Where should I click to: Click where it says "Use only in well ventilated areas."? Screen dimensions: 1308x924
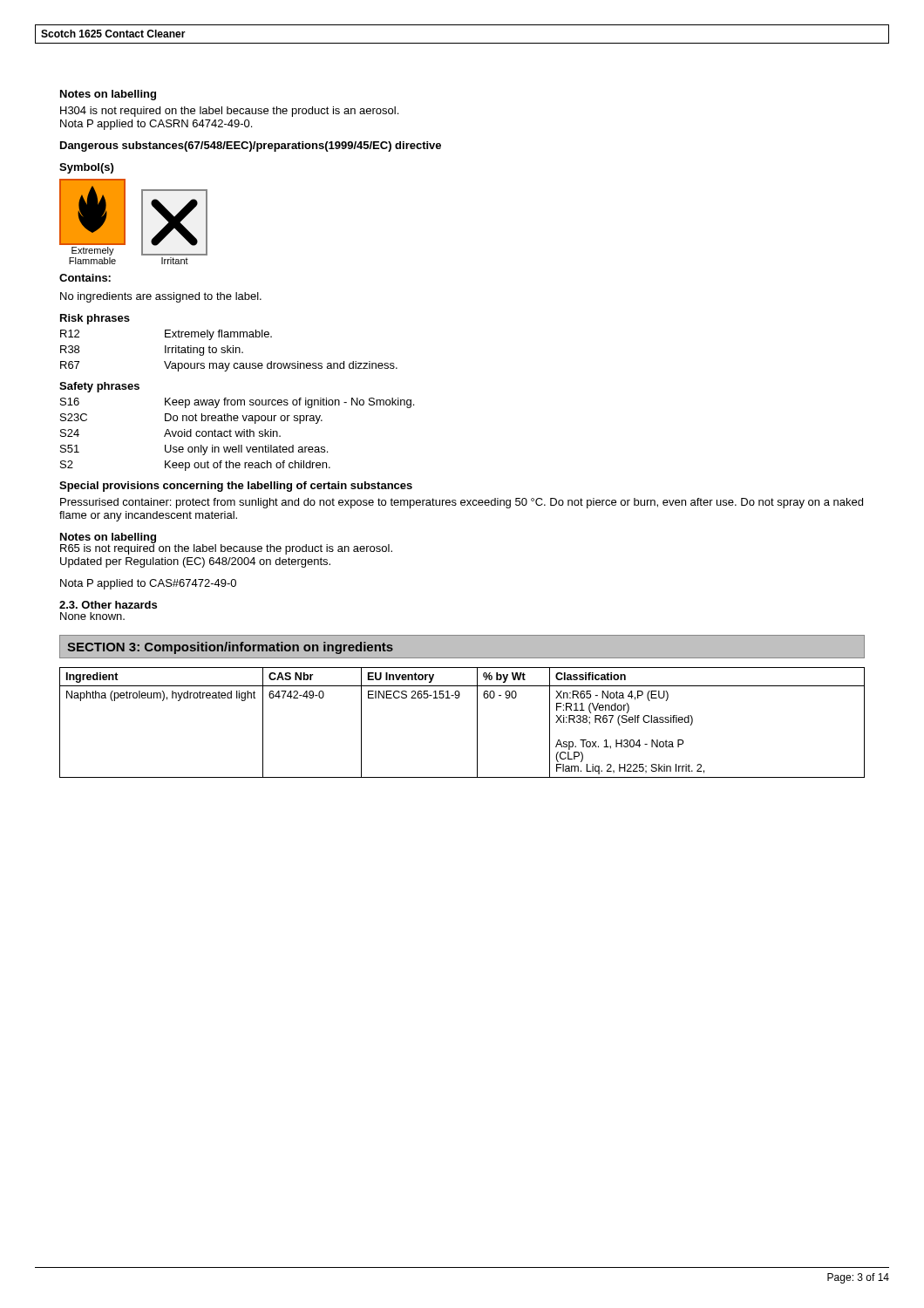point(246,449)
